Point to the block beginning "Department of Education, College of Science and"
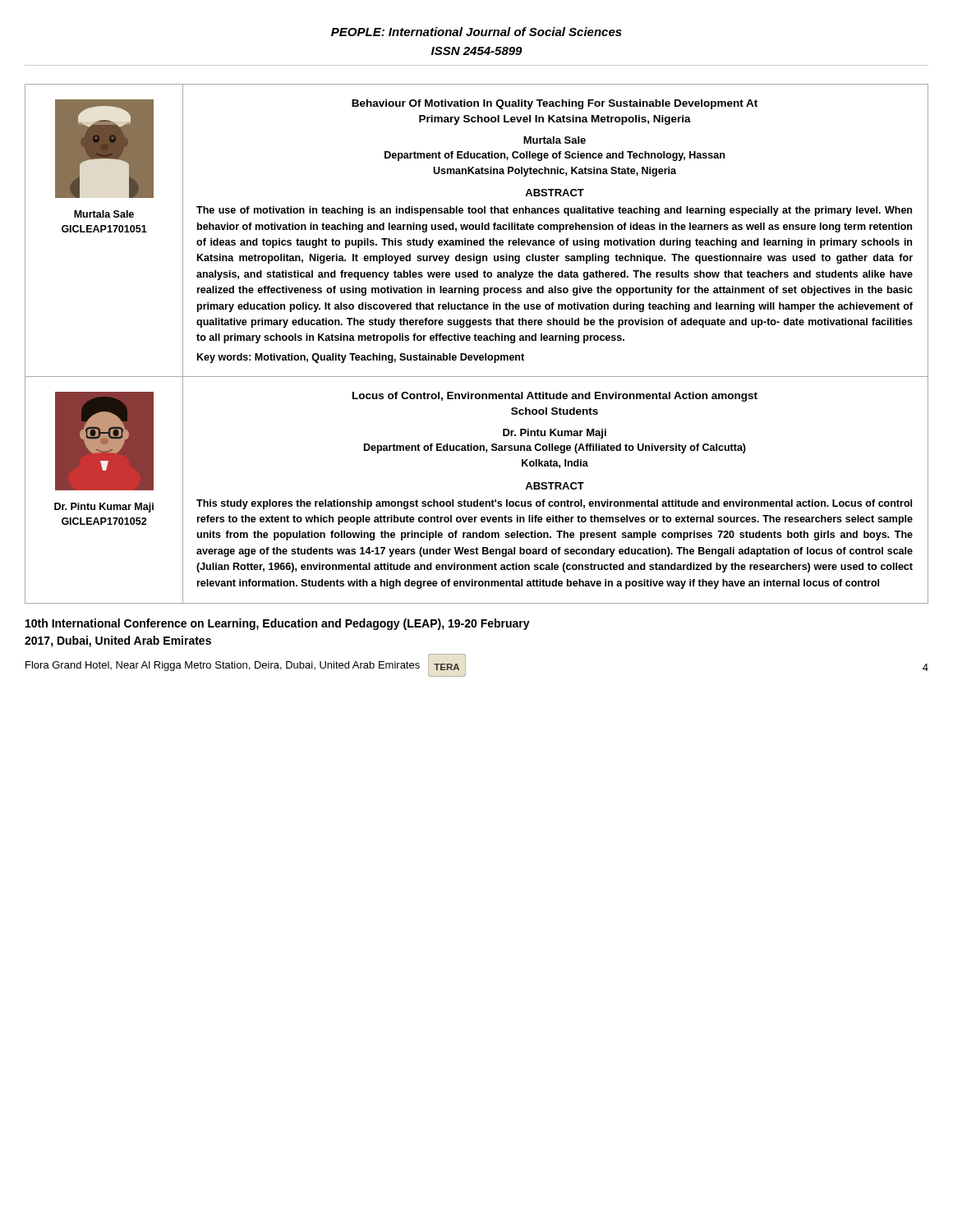953x1232 pixels. pos(555,163)
